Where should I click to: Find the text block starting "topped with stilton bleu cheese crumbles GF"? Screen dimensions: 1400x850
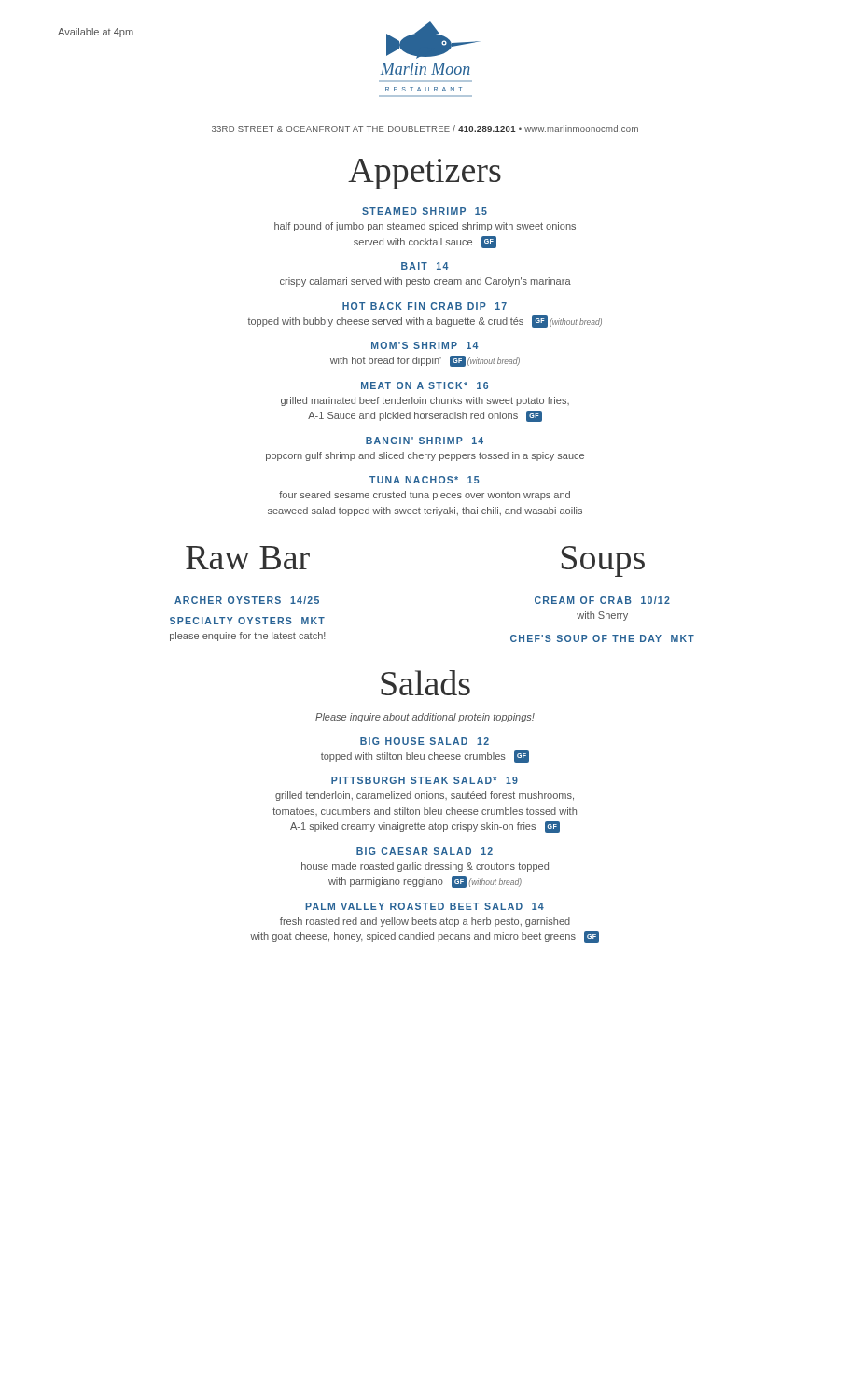click(x=425, y=756)
